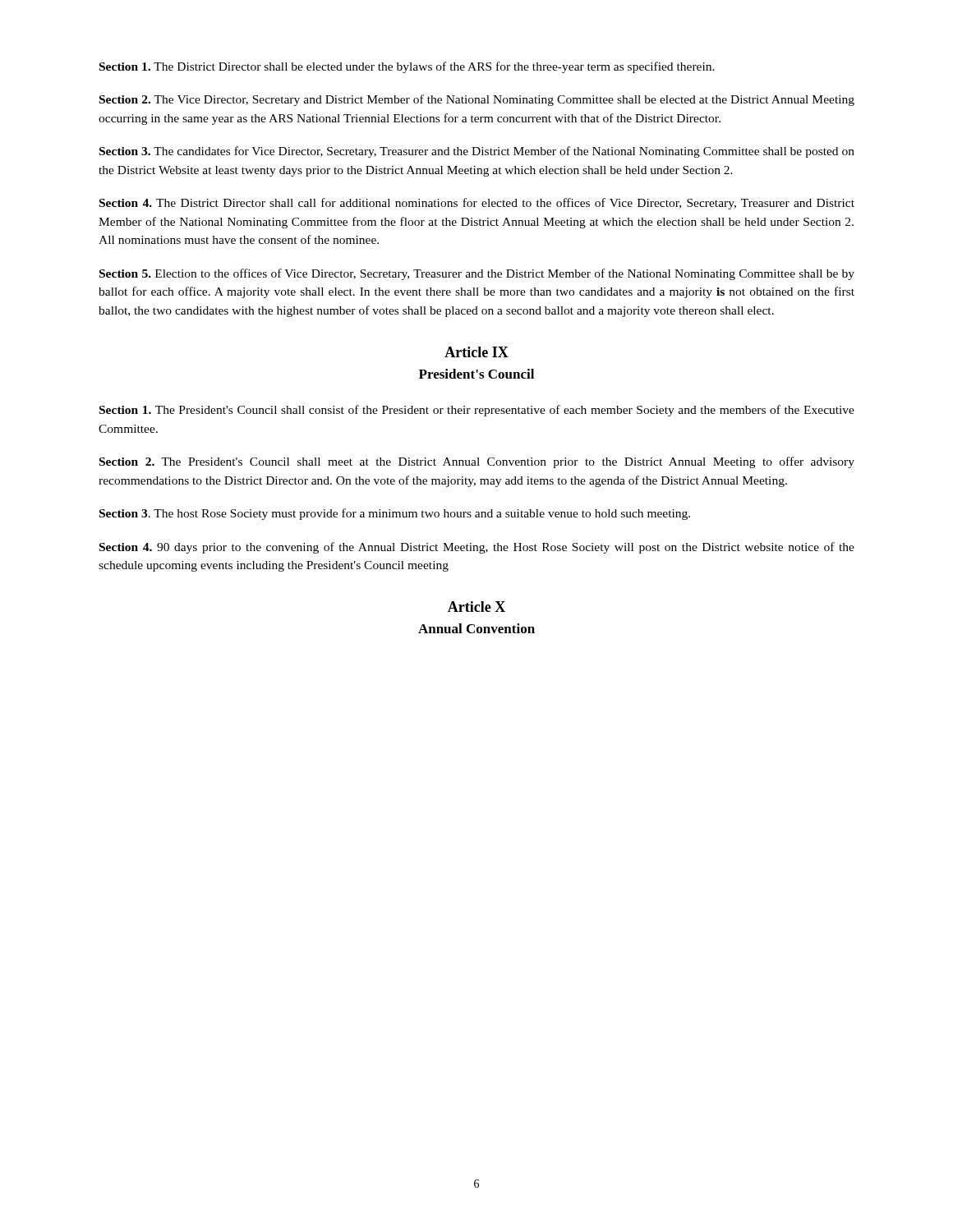
Task: Locate the block of text that opens with "Section 4. 90 days prior"
Action: 476,555
